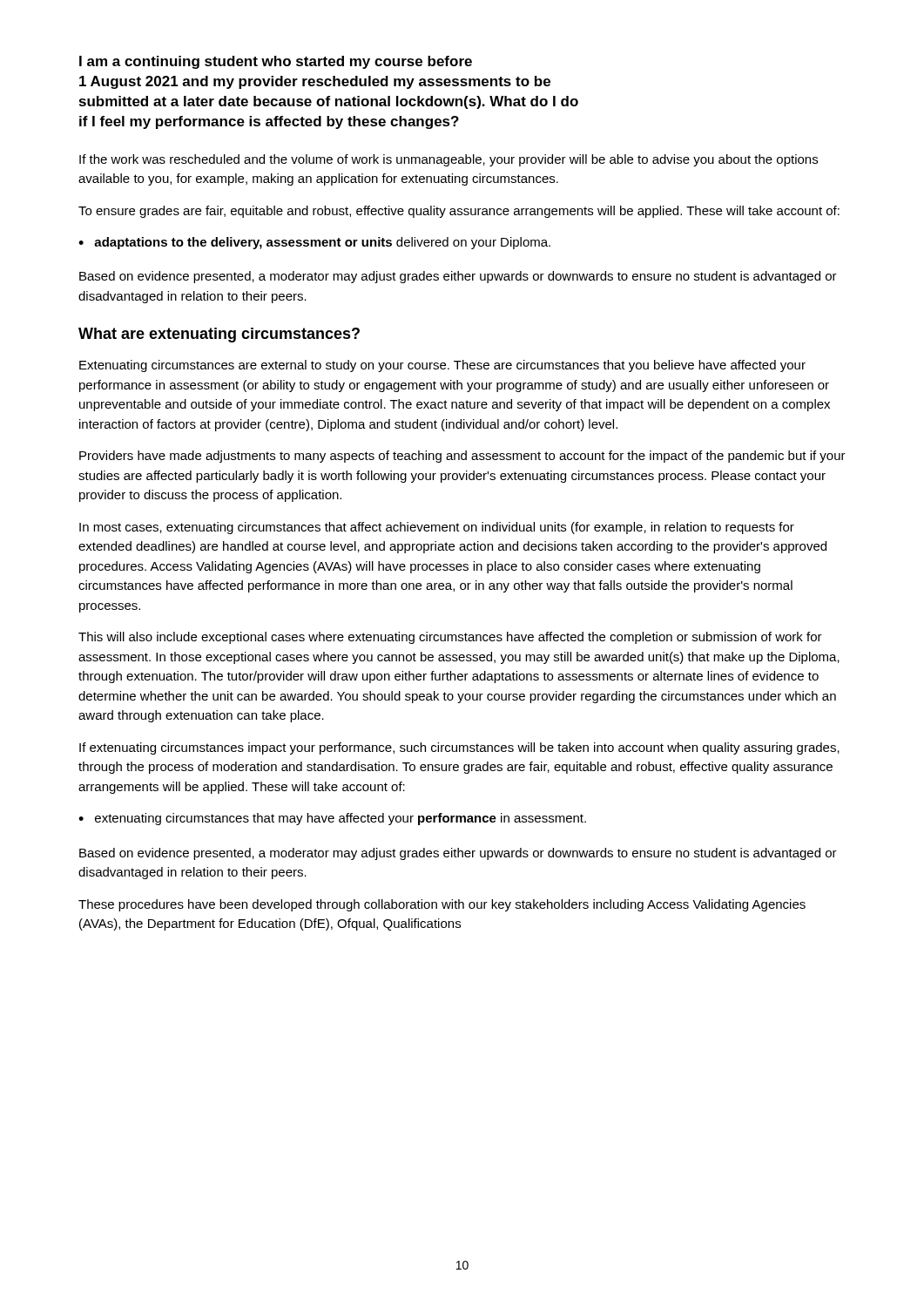This screenshot has height=1307, width=924.
Task: Find the block on this page that starts "If the work was rescheduled and"
Action: click(x=448, y=169)
